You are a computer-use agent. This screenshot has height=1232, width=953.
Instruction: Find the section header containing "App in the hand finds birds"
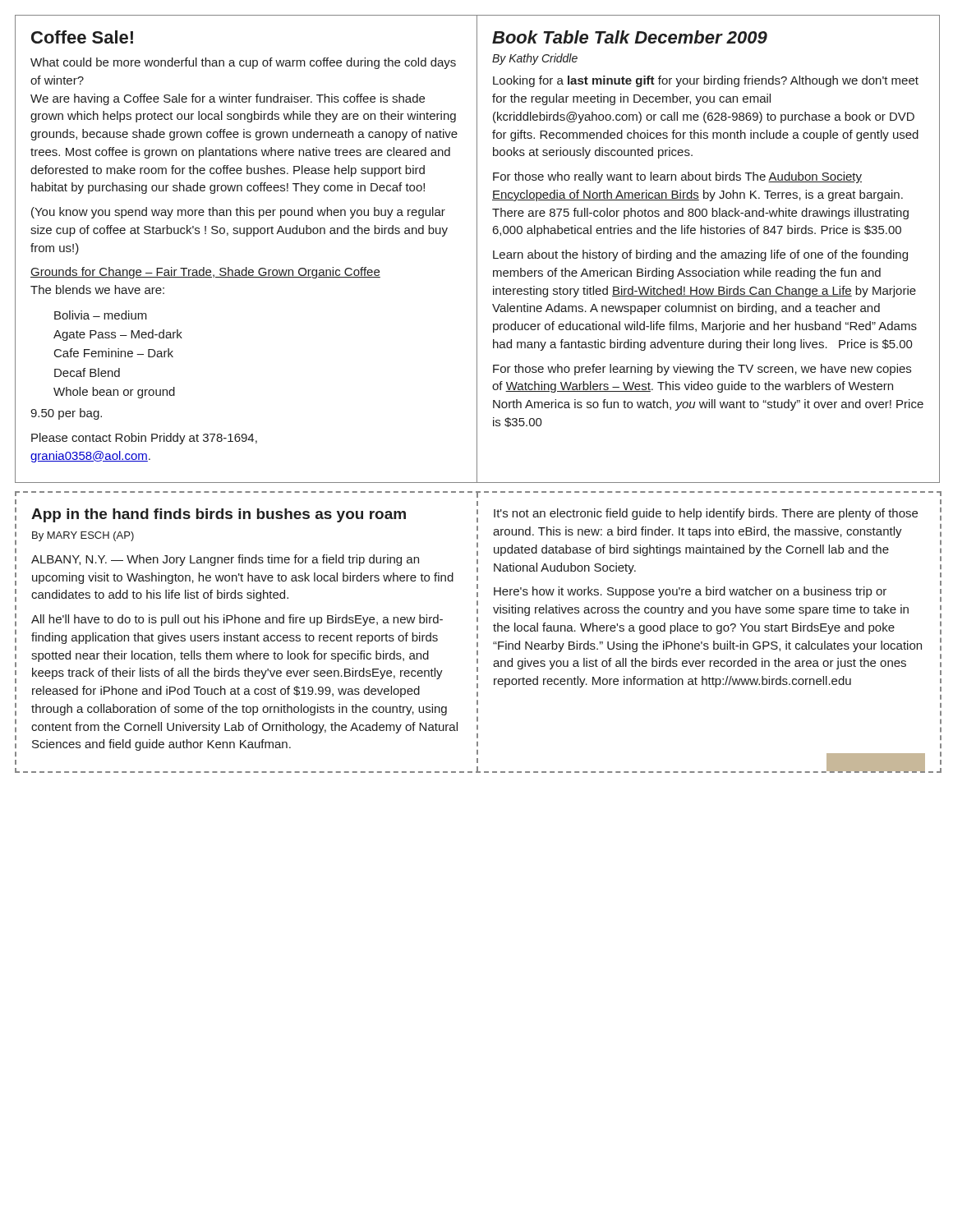pyautogui.click(x=246, y=515)
